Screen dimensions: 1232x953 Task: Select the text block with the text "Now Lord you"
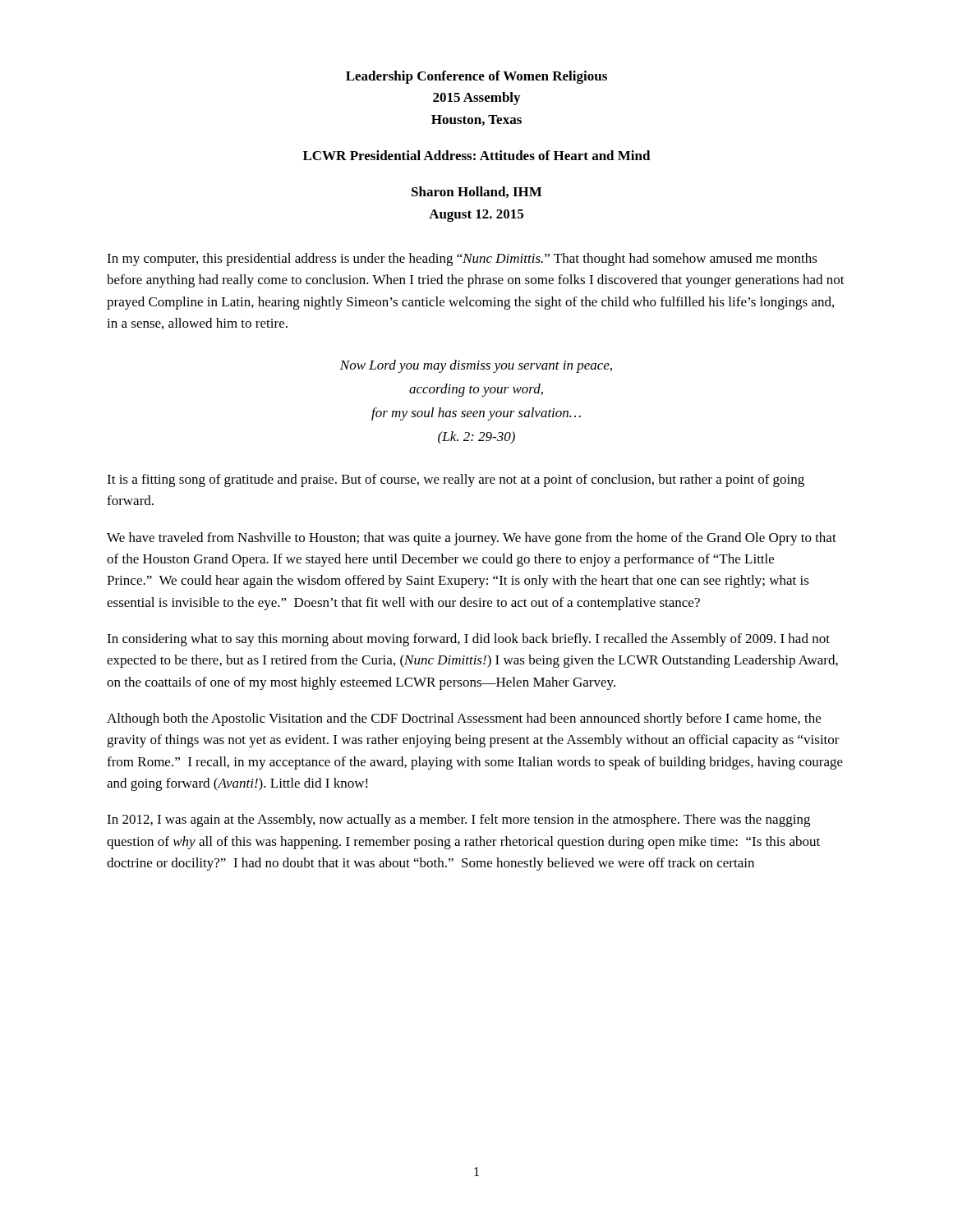(x=476, y=401)
